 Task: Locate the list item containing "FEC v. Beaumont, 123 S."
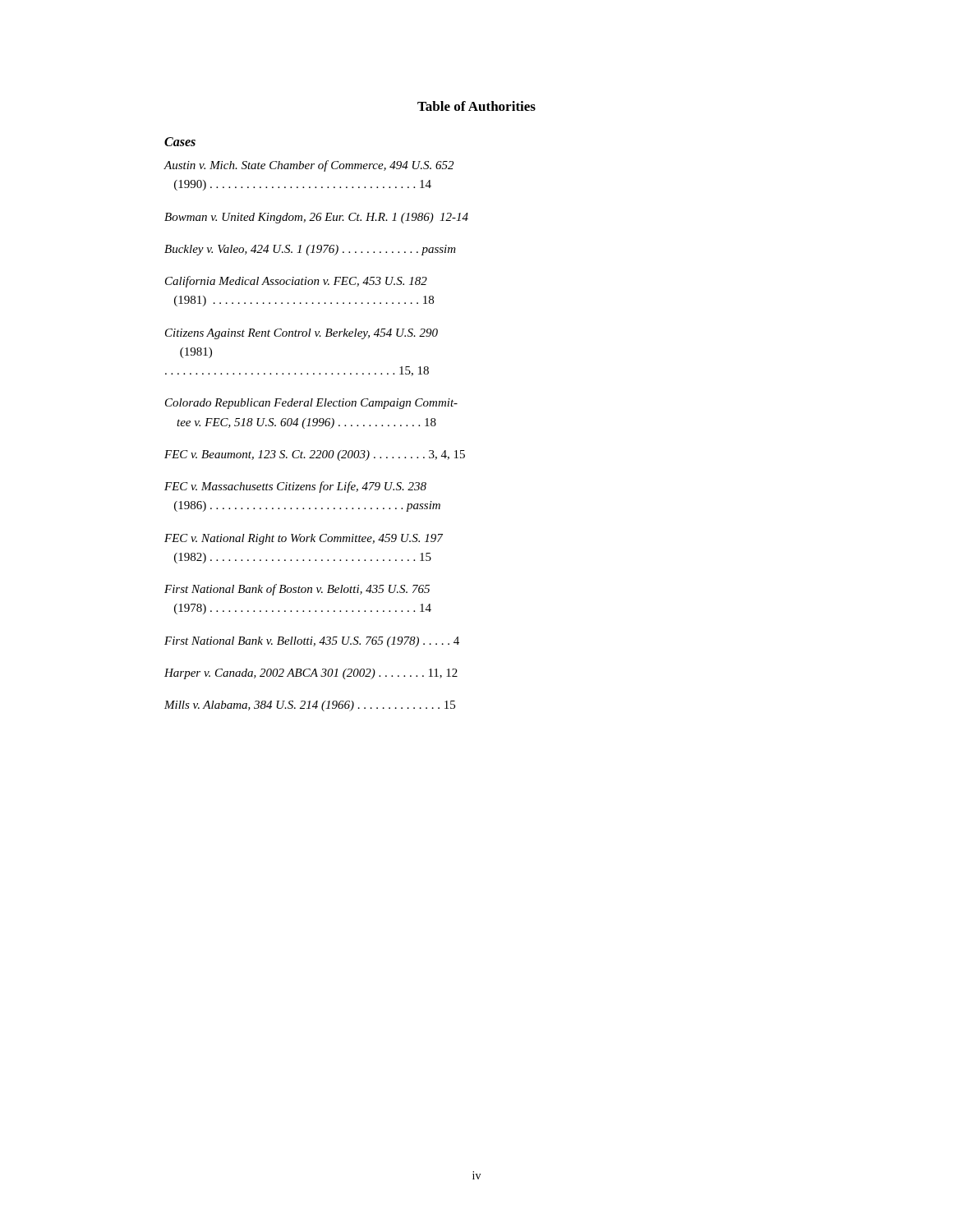pos(315,454)
